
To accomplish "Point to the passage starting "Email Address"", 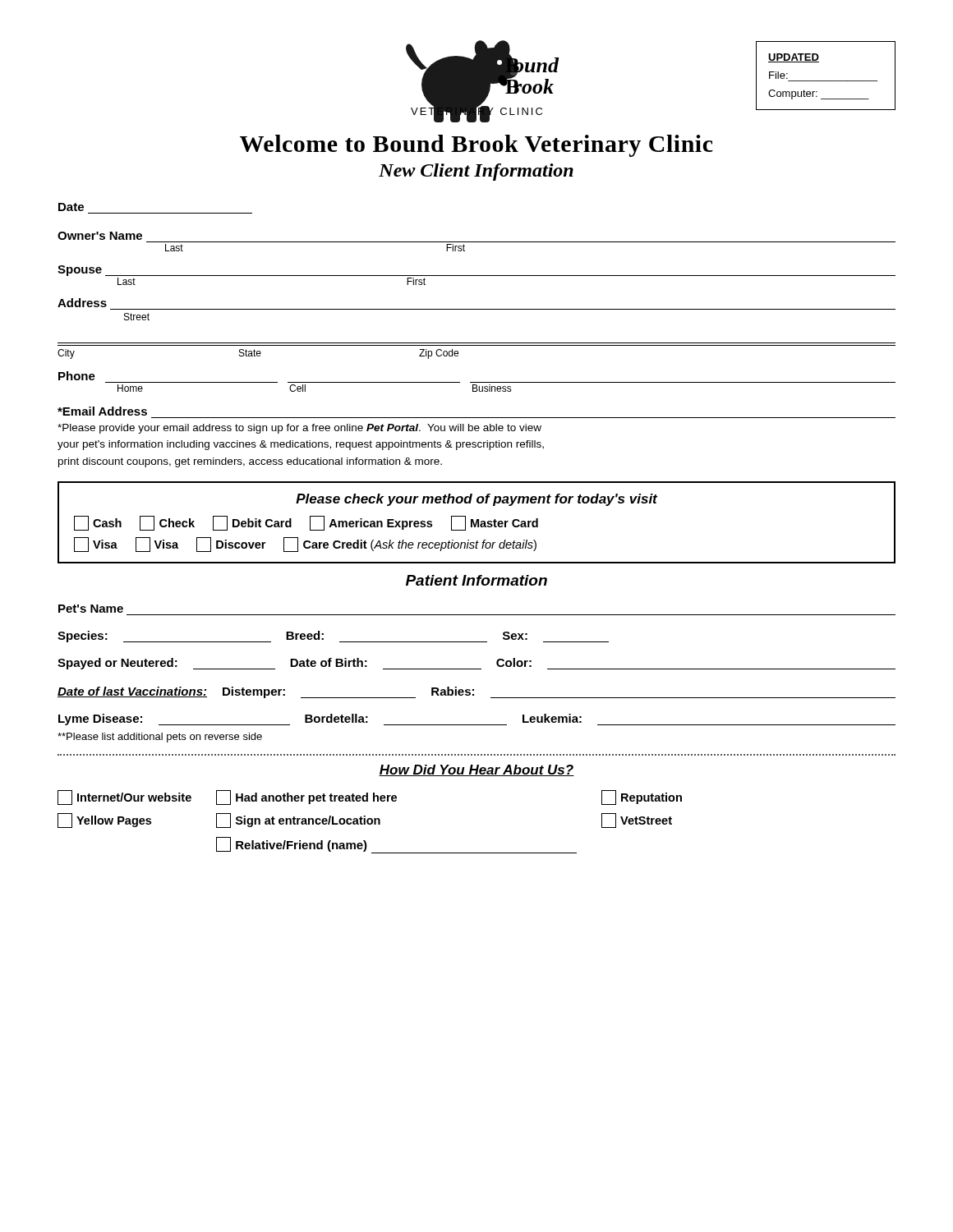I will pyautogui.click(x=476, y=409).
